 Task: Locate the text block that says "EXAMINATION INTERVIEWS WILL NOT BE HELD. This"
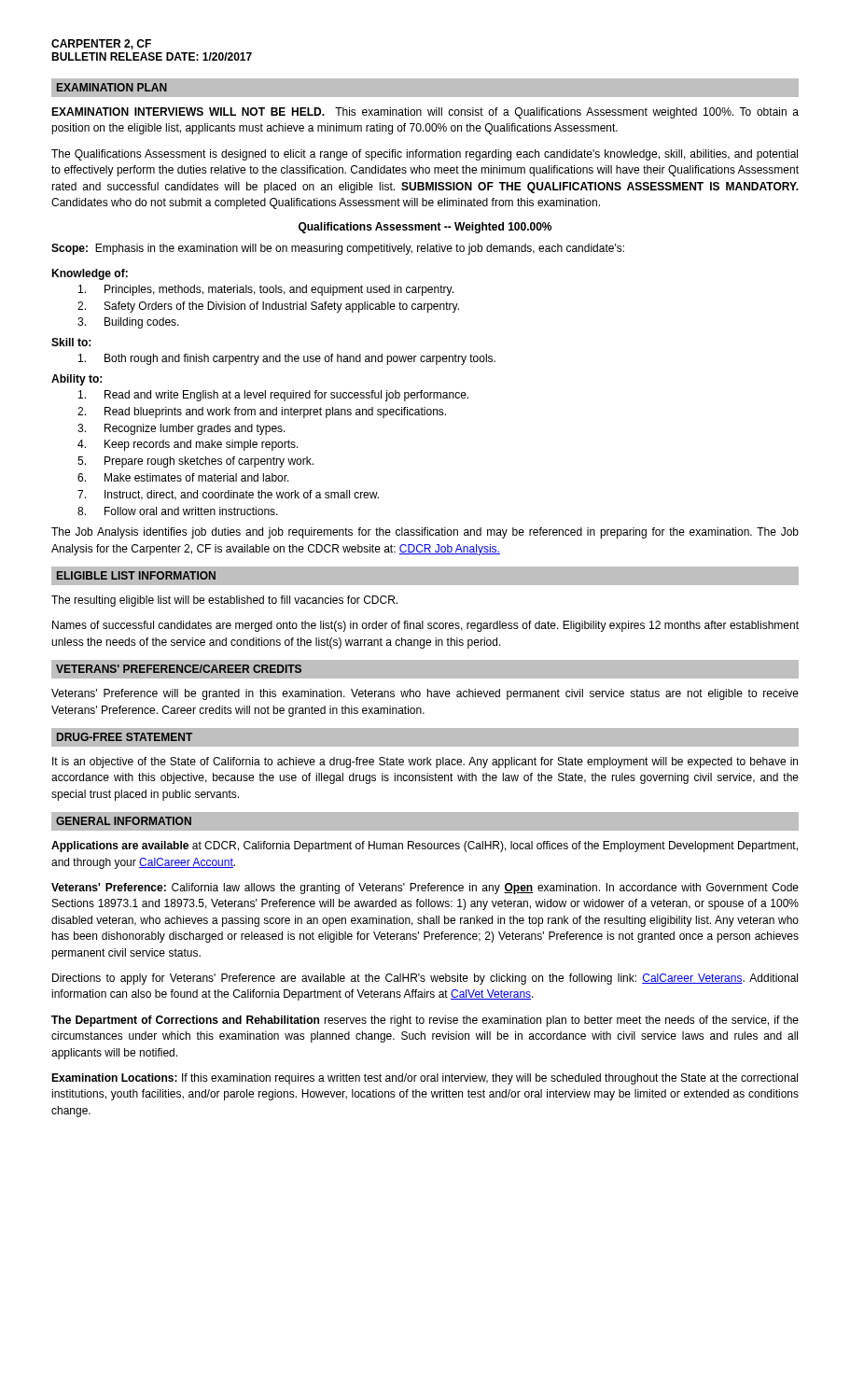(425, 120)
